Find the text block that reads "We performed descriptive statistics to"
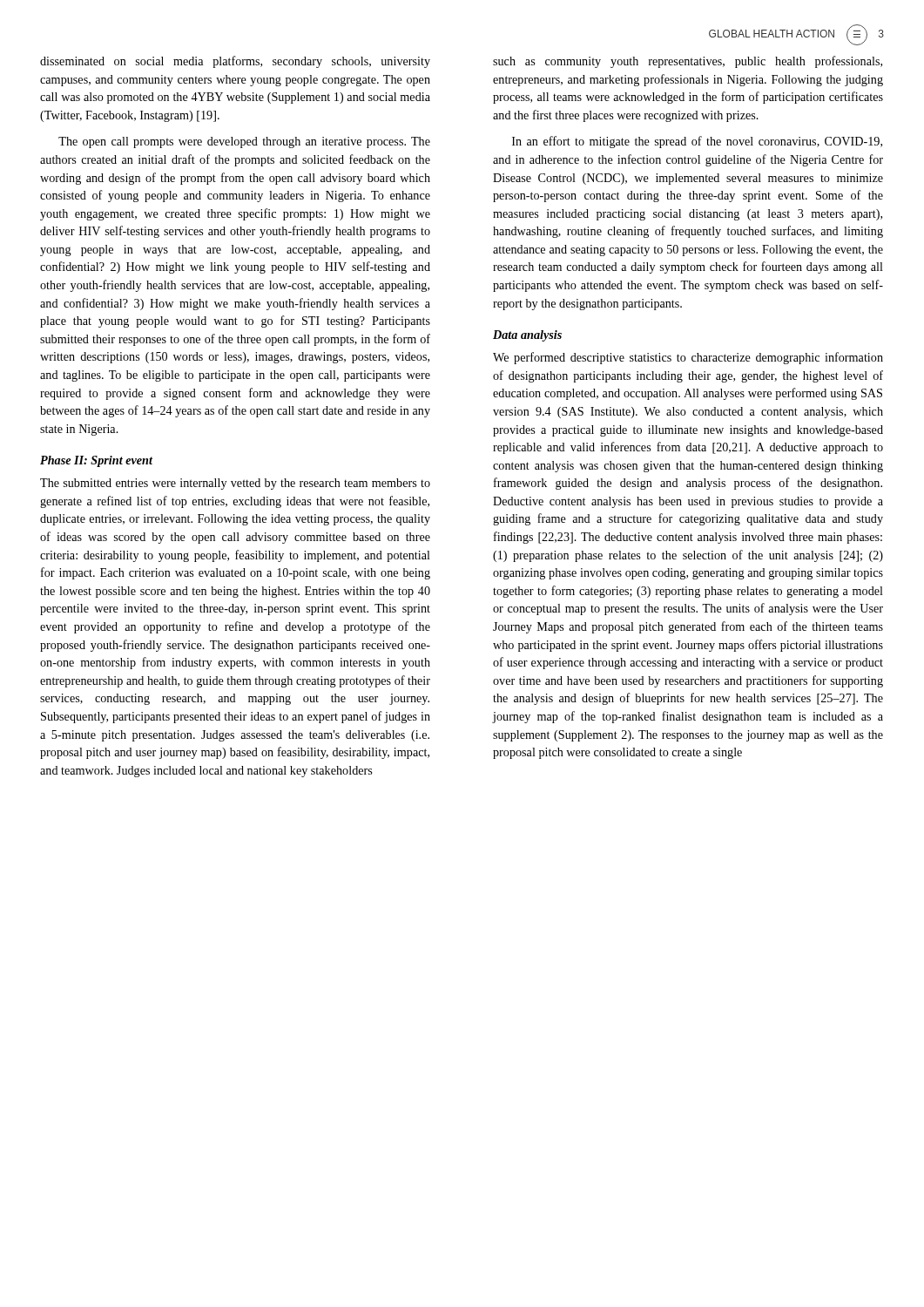924x1307 pixels. 688,555
